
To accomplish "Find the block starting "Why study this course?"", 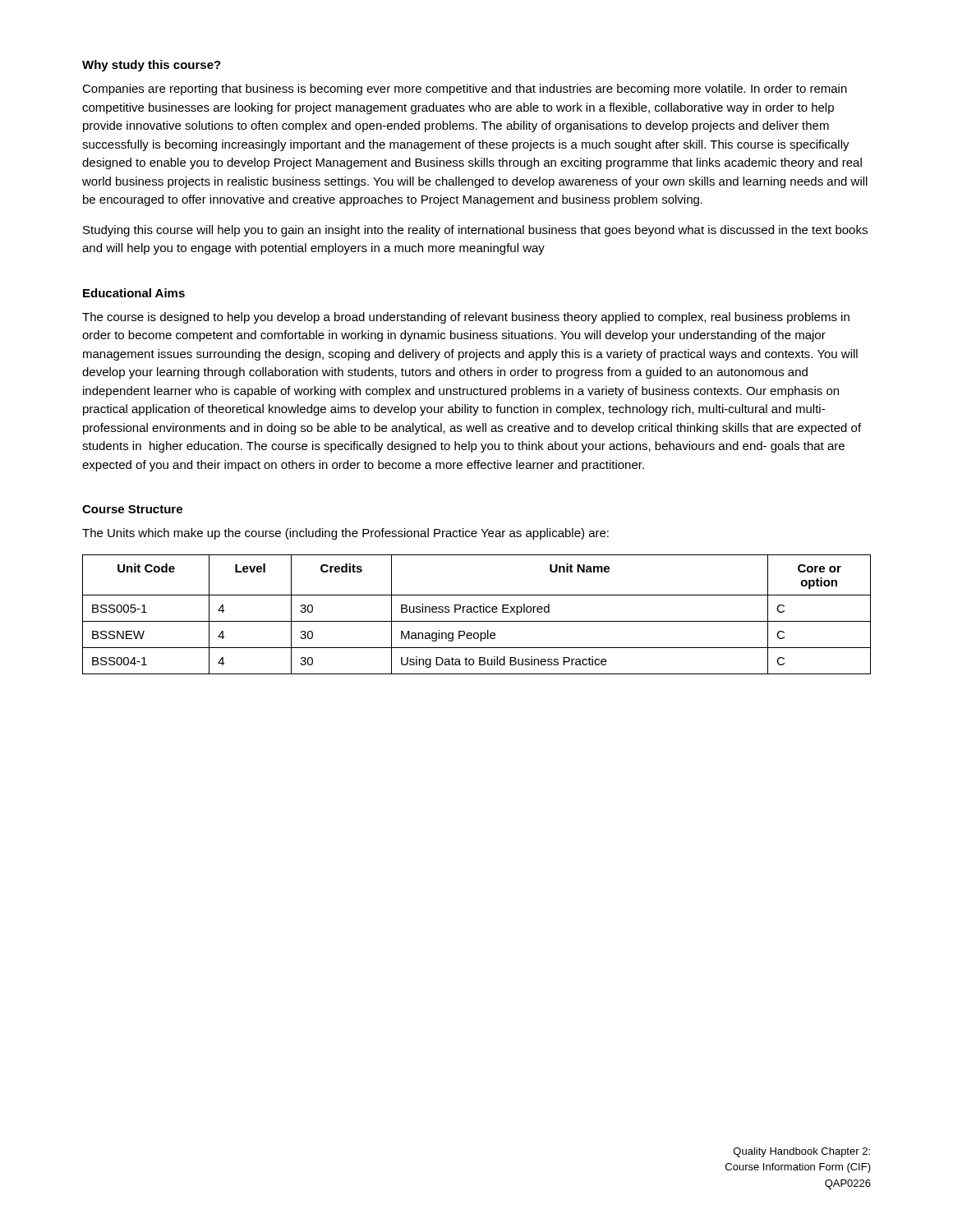I will 152,64.
